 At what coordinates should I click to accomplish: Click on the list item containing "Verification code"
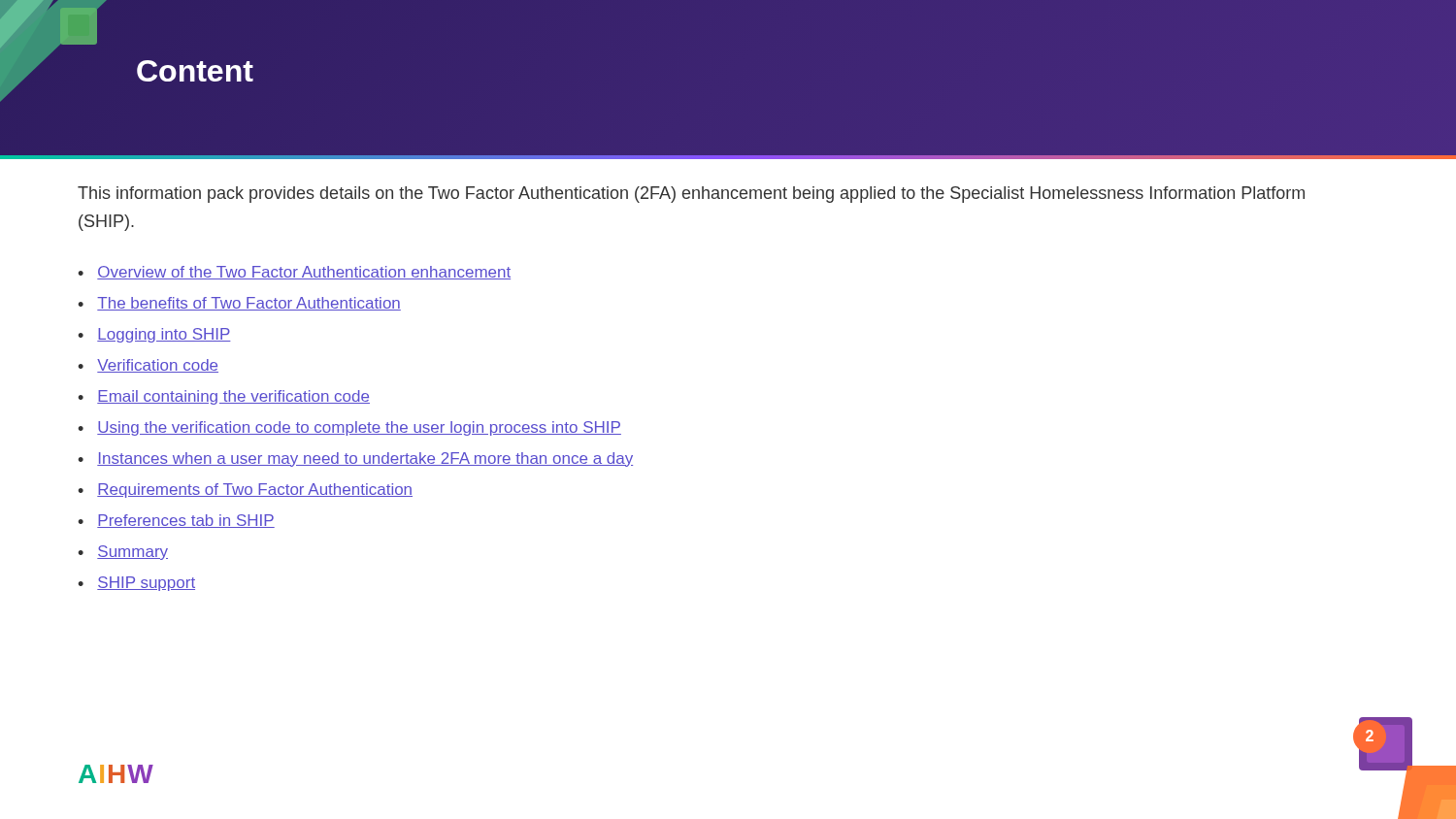click(158, 365)
